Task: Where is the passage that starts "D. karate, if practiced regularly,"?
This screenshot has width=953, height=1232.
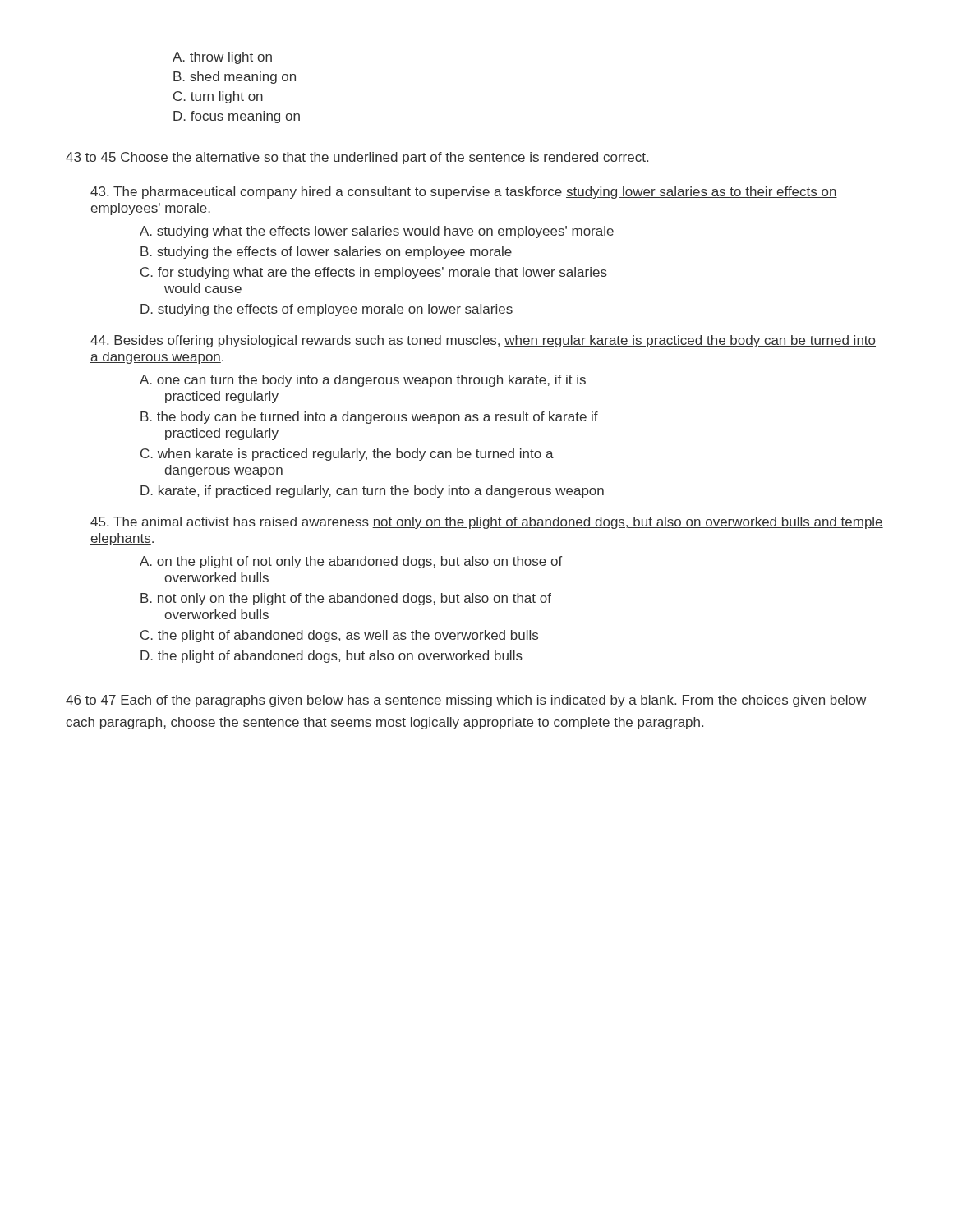Action: [372, 491]
